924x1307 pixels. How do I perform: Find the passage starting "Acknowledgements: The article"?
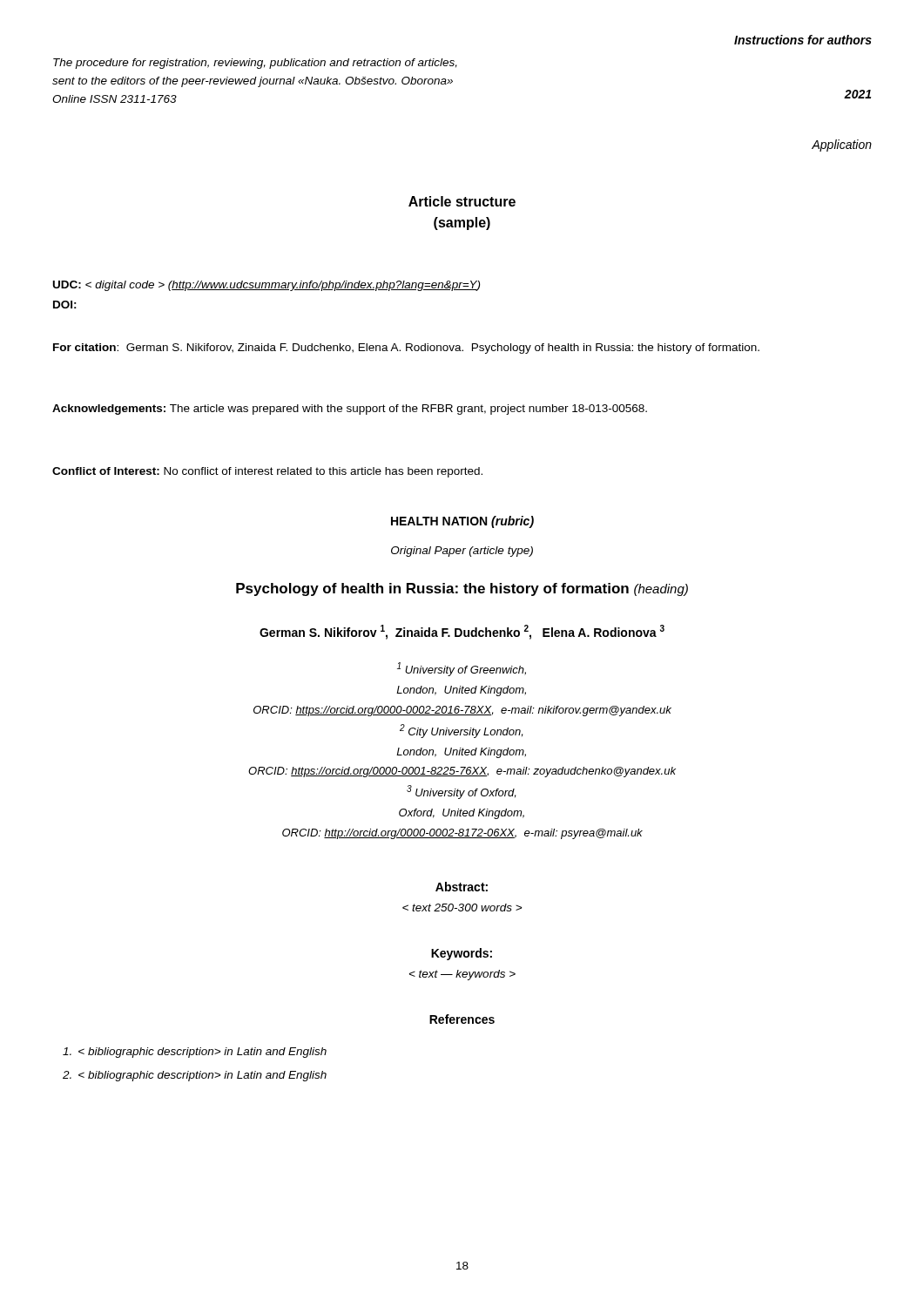350,408
